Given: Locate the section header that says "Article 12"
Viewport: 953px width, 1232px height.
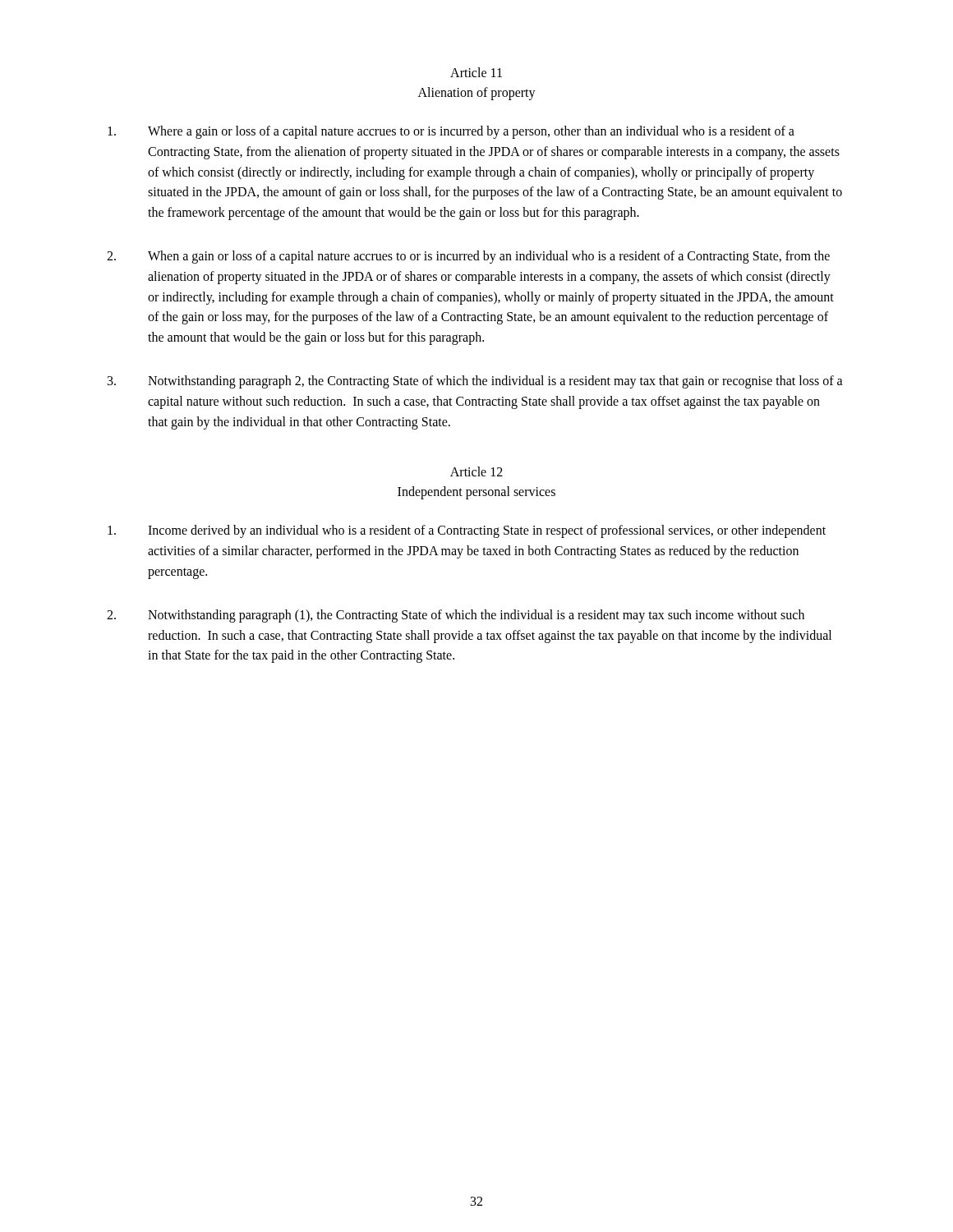Looking at the screenshot, I should click(x=476, y=472).
